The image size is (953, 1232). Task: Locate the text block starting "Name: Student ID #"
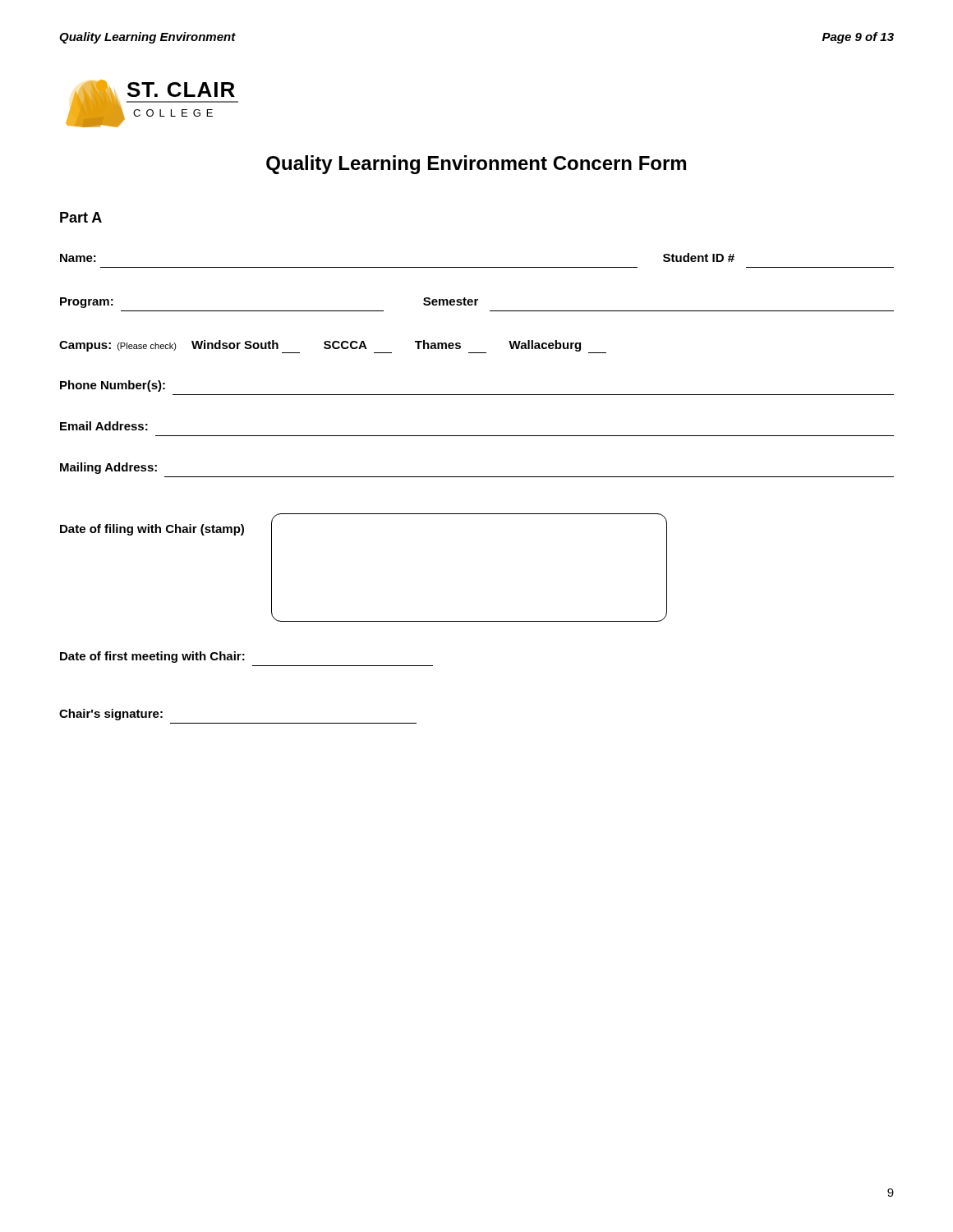point(476,259)
